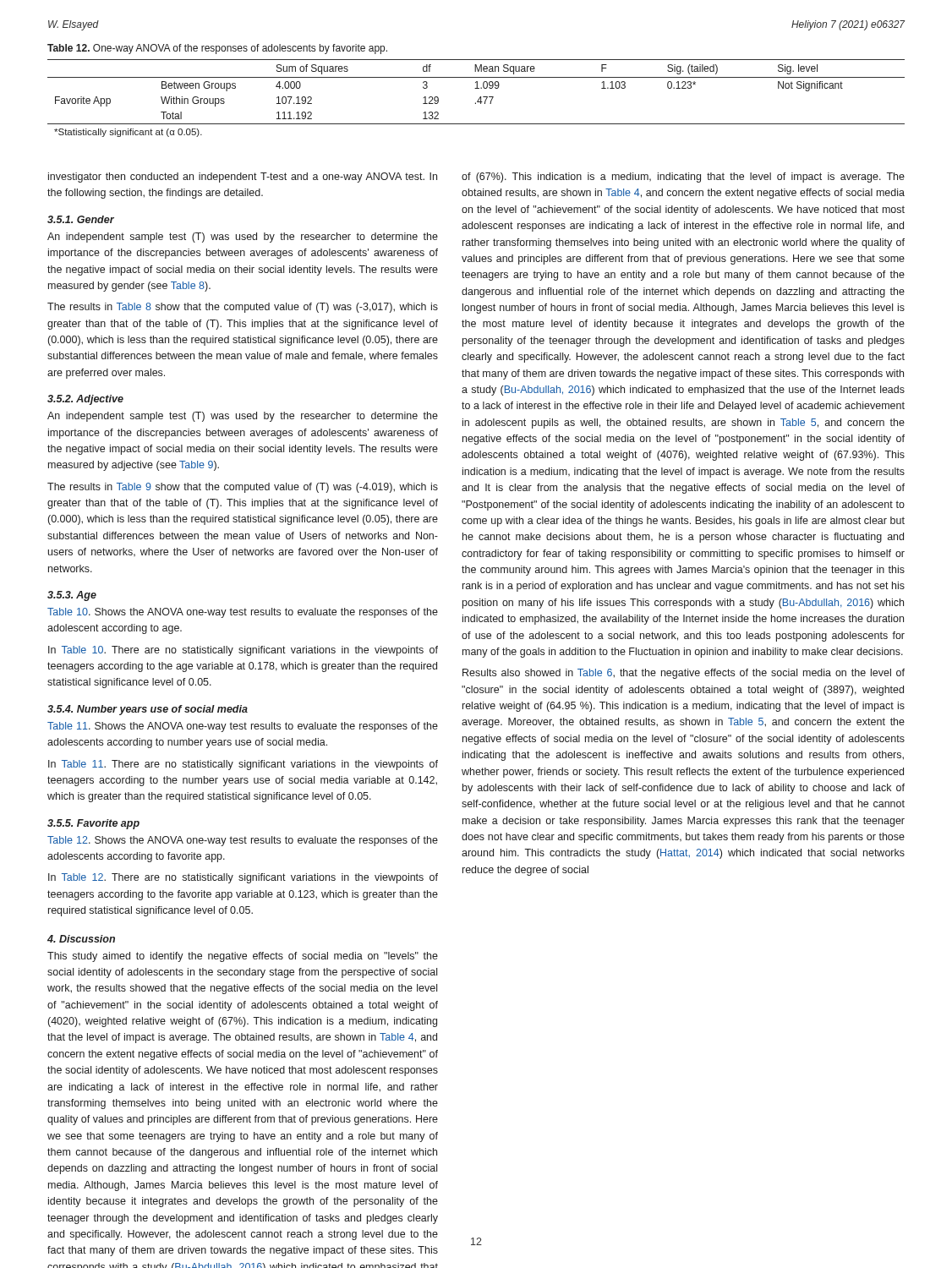
Task: Select the text starting "The results in Table 9 show that"
Action: click(x=243, y=528)
